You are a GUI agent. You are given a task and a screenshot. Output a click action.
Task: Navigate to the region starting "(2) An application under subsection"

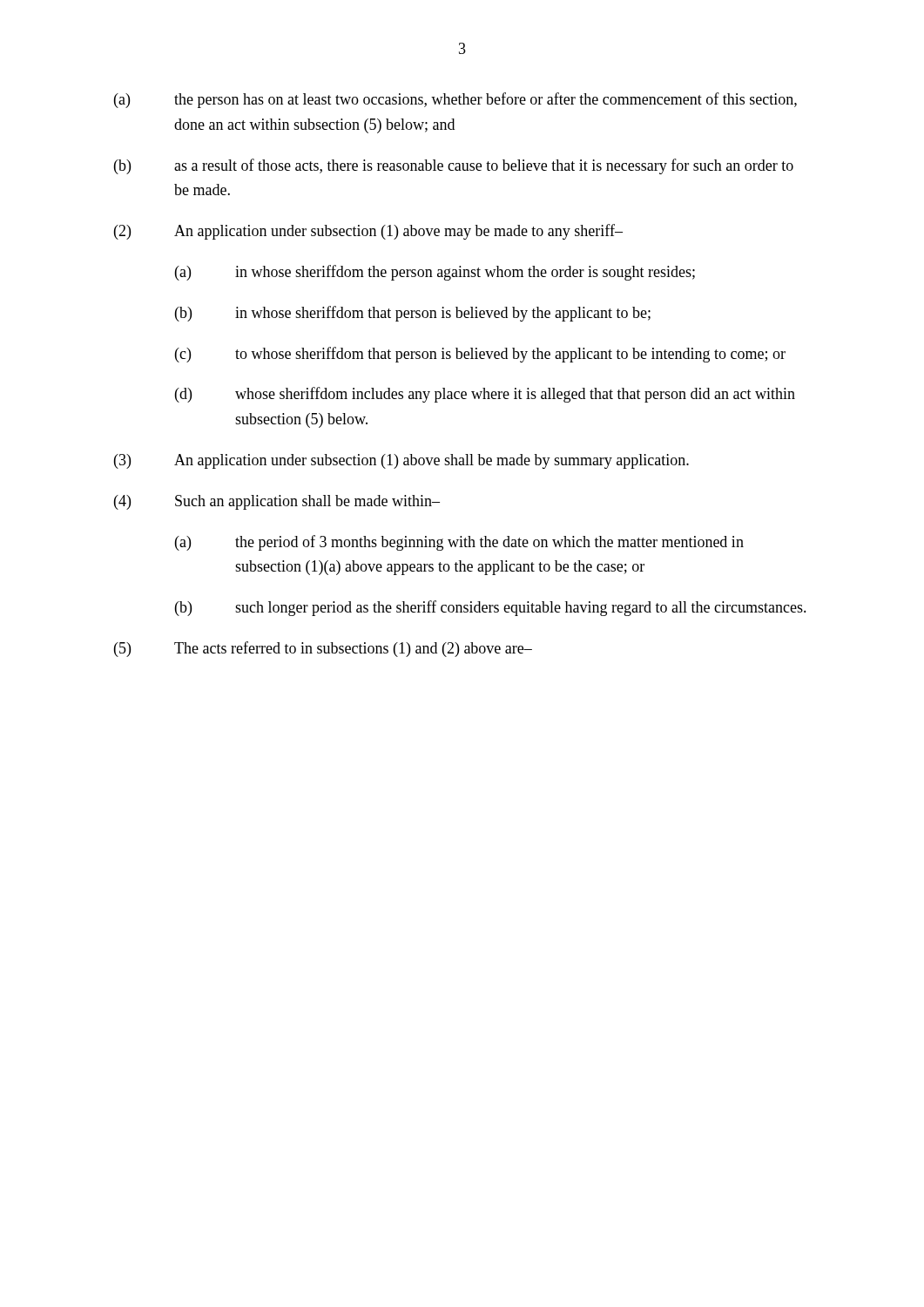[462, 231]
